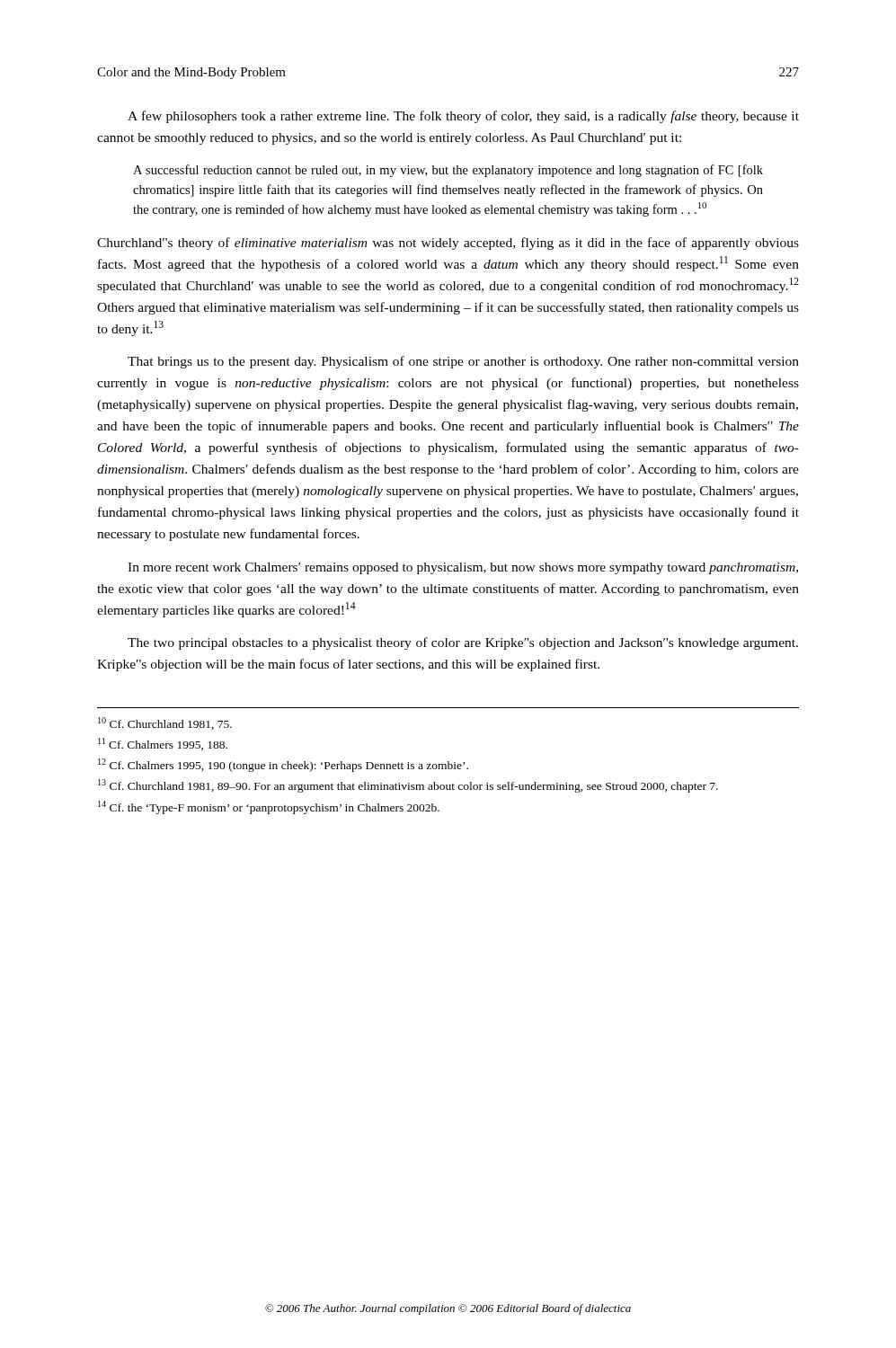896x1348 pixels.
Task: Locate the block of text that opens with "In more recent work Chalmers′ remains opposed"
Action: [448, 588]
